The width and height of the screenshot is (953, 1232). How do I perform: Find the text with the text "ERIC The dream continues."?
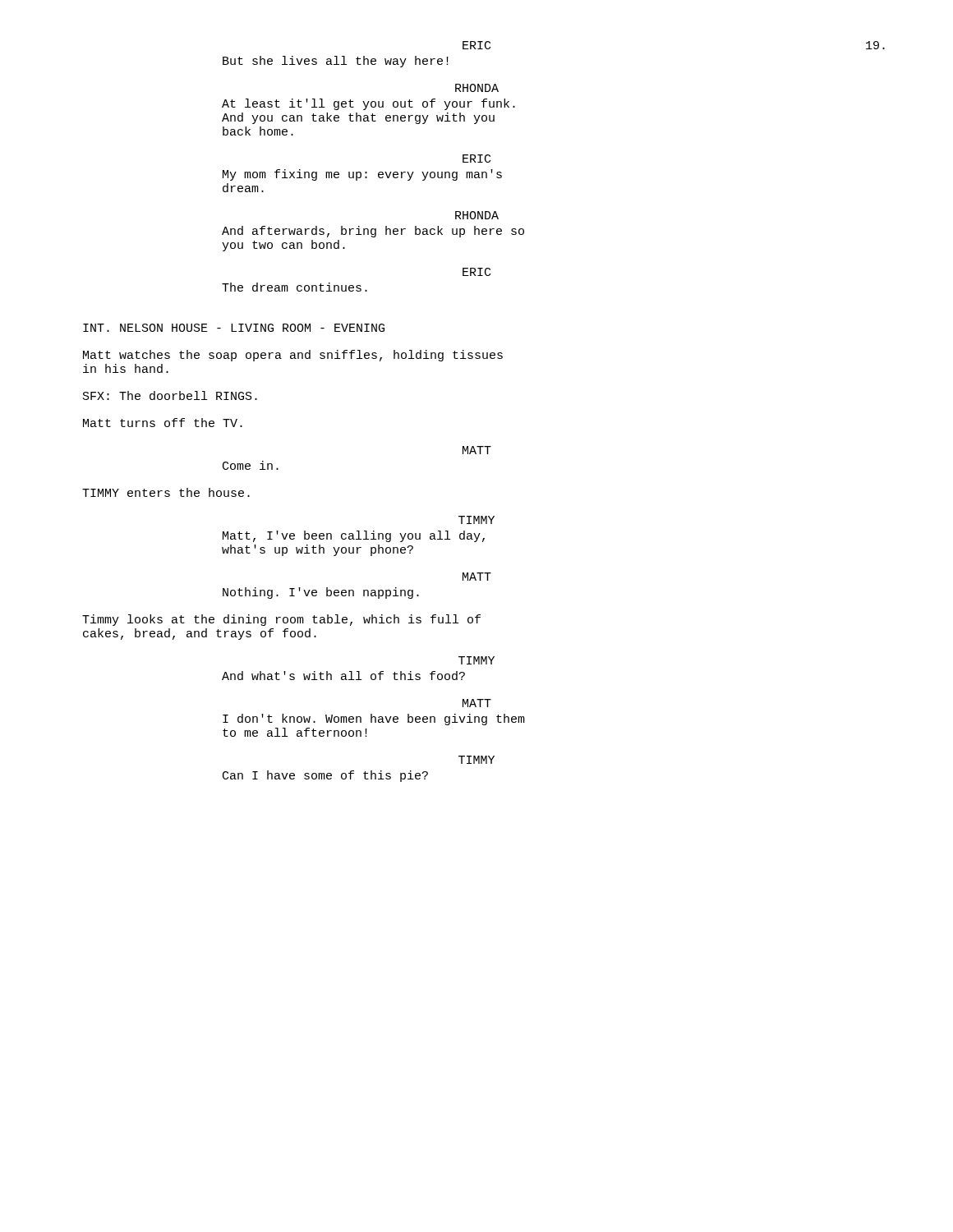tap(476, 281)
